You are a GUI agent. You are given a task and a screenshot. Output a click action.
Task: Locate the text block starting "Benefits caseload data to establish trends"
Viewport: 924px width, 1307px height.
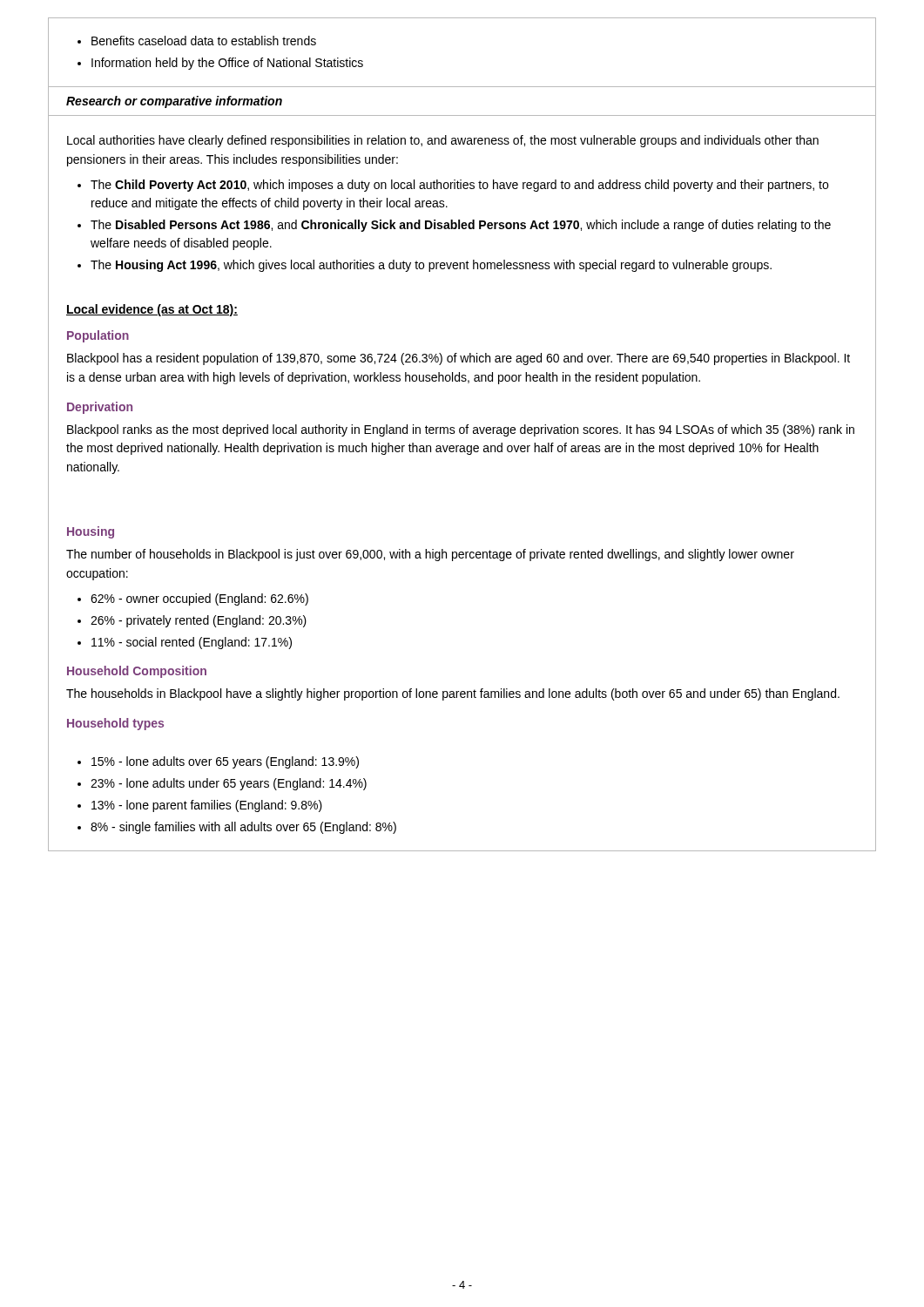pos(203,41)
